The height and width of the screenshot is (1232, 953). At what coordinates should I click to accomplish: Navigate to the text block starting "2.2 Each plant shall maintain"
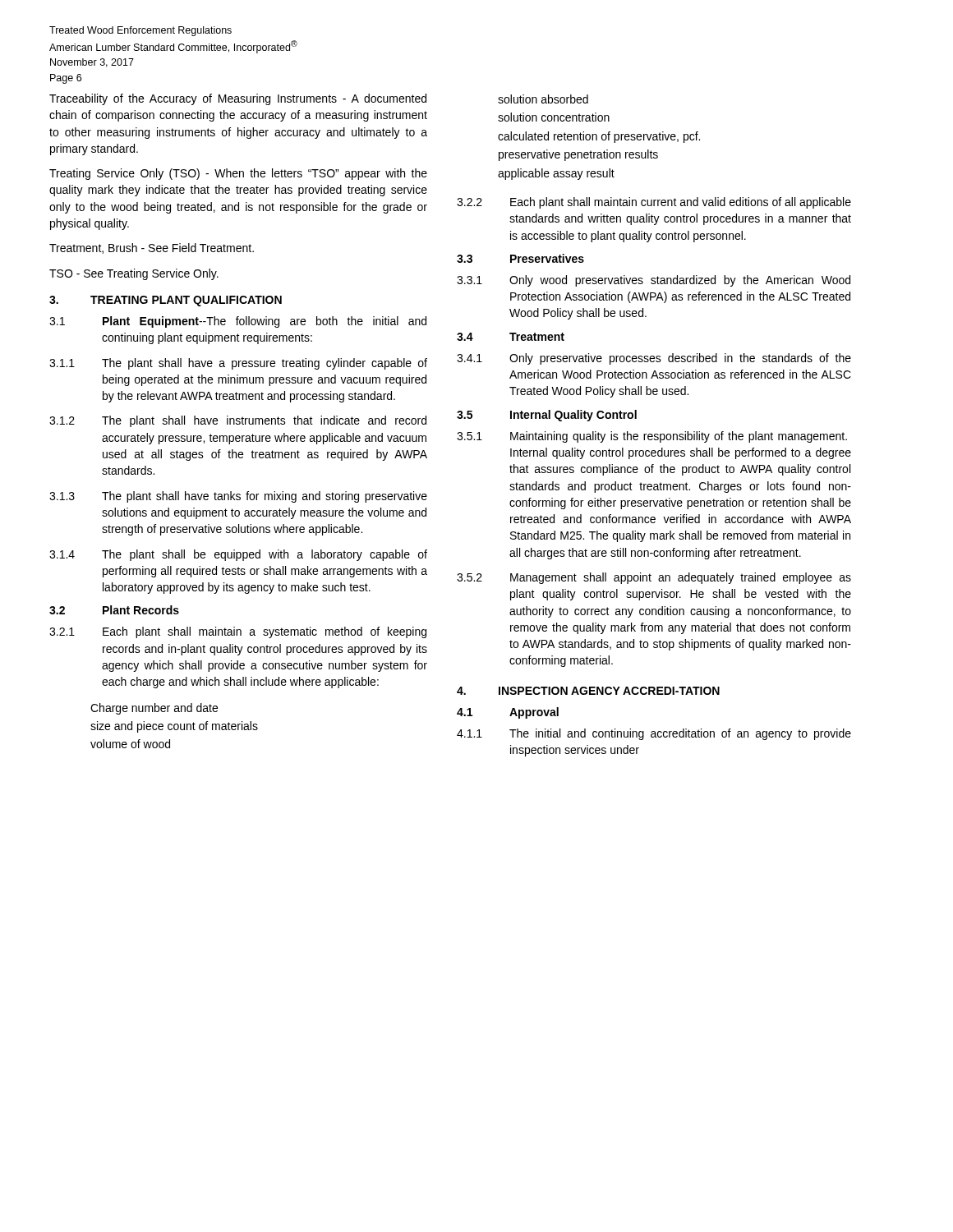click(x=654, y=219)
